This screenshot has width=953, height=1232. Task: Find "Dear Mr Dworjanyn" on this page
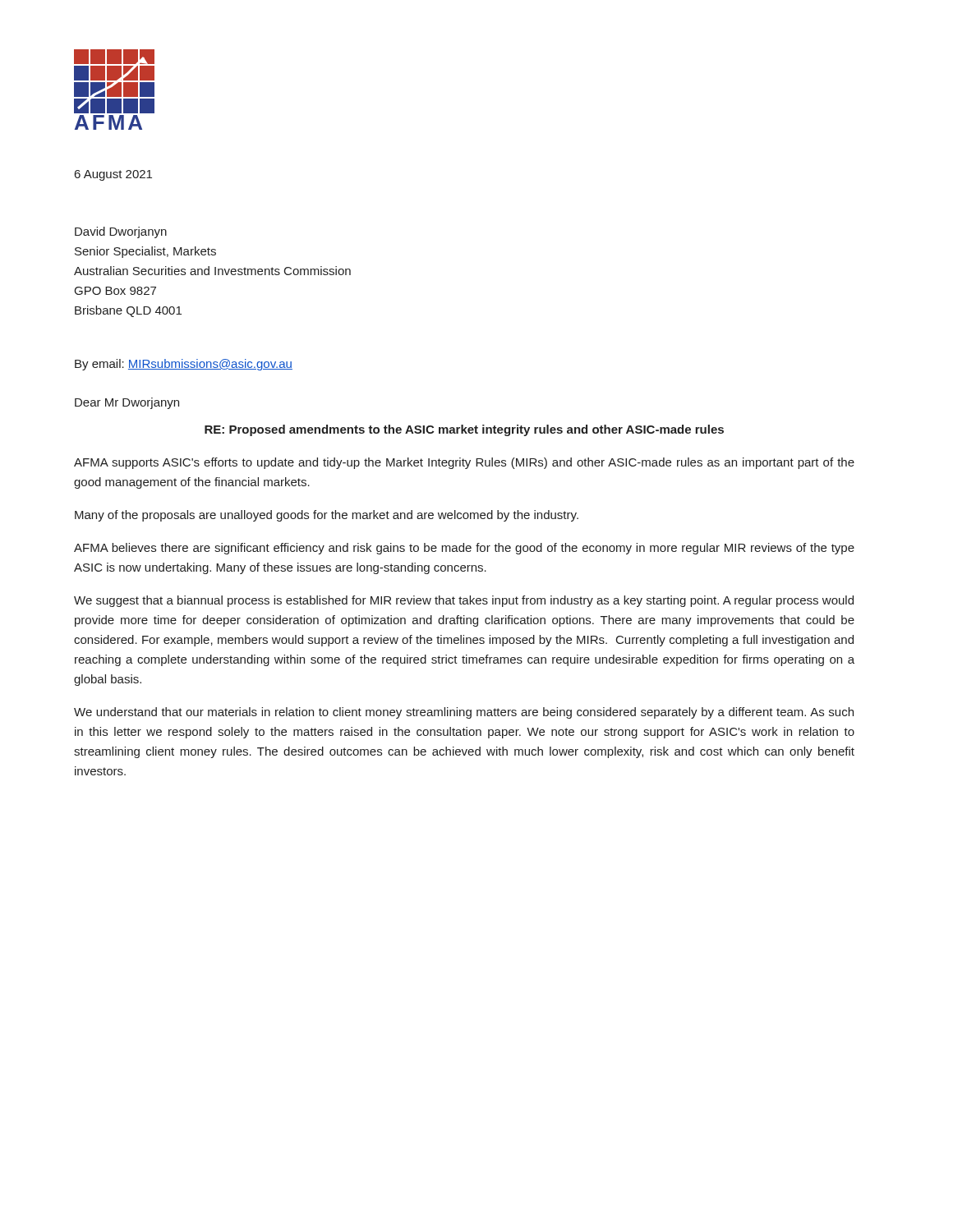(x=127, y=402)
